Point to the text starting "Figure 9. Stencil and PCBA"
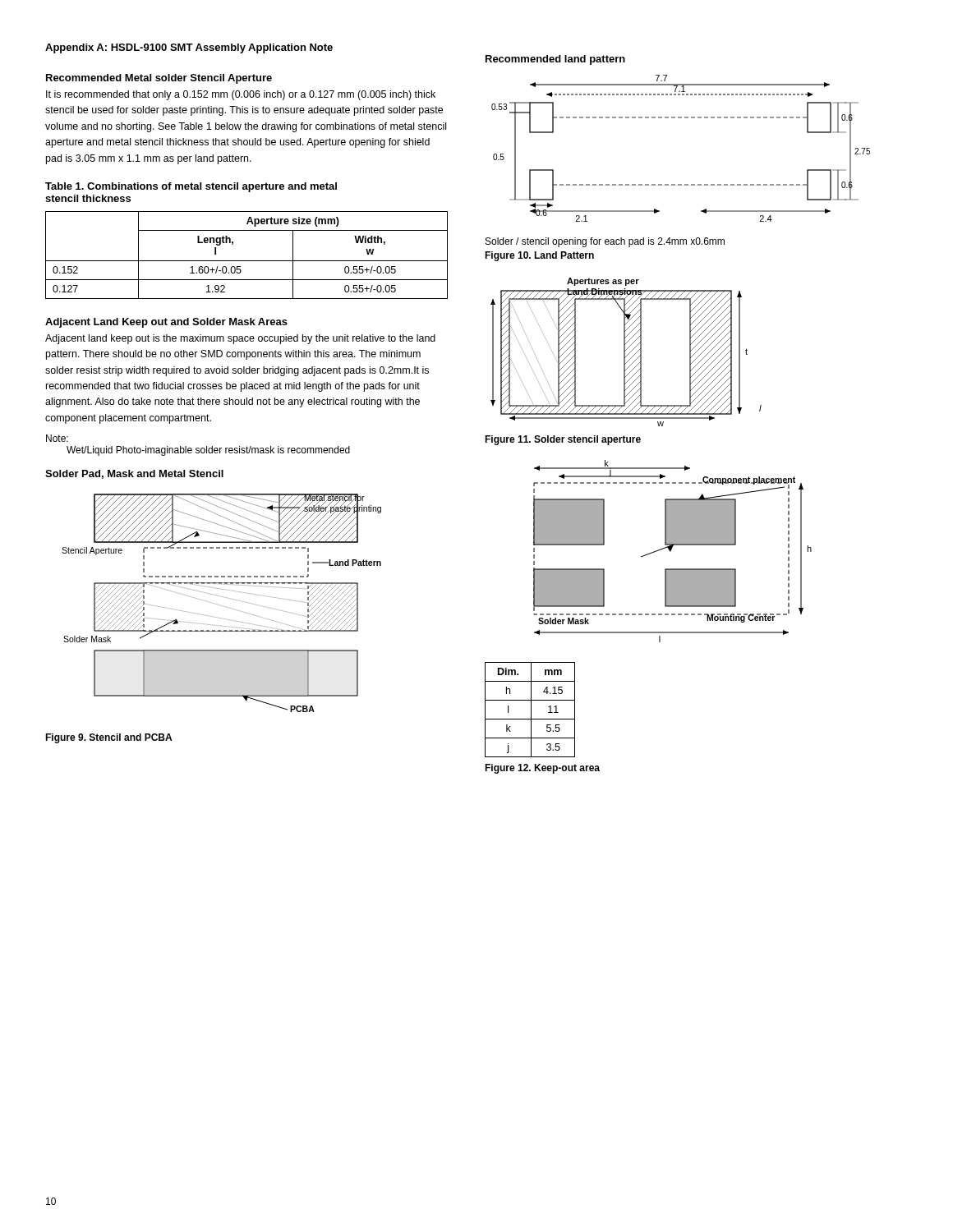 [109, 738]
